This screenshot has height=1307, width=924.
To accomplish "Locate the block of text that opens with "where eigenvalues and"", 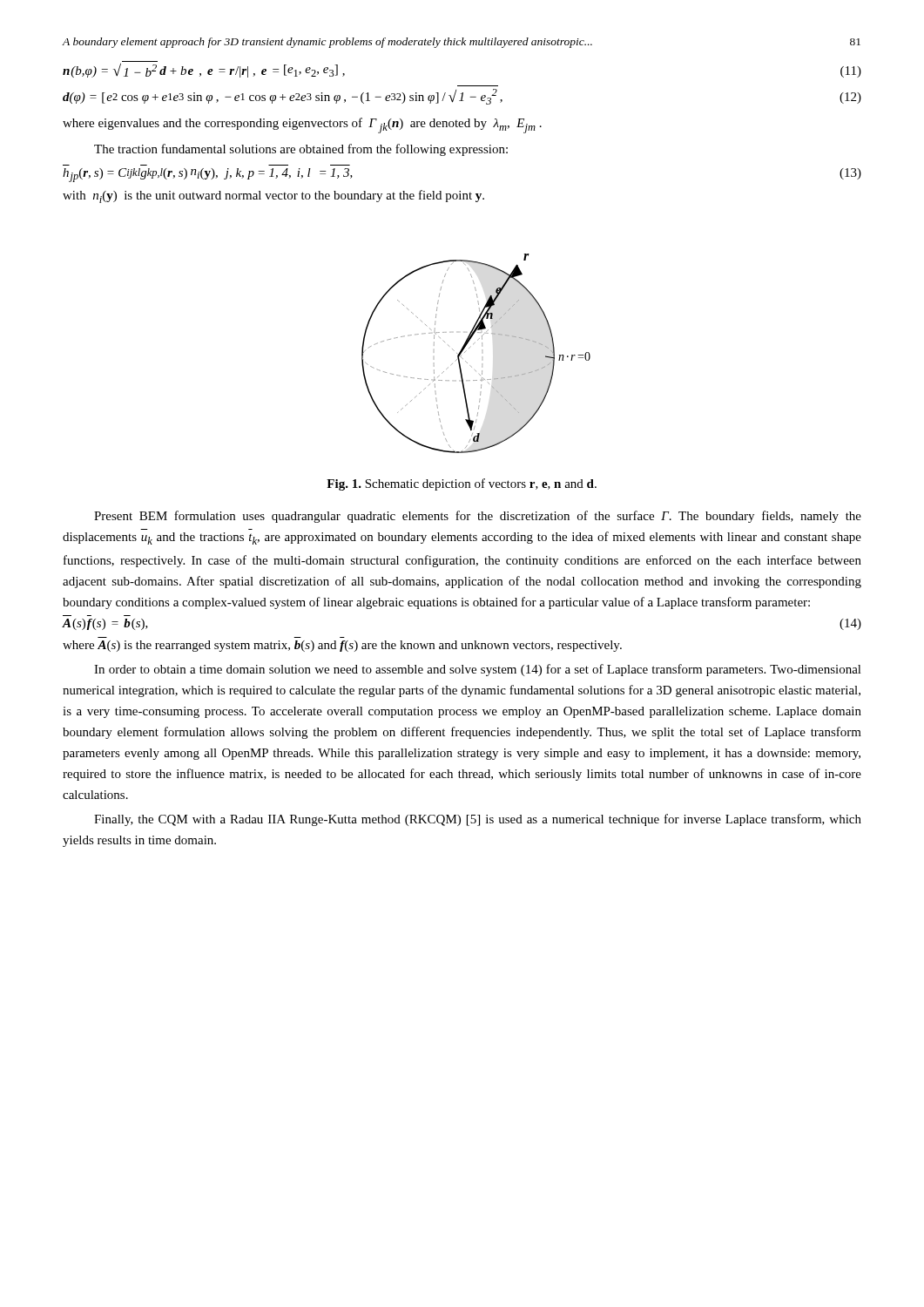I will pyautogui.click(x=302, y=125).
